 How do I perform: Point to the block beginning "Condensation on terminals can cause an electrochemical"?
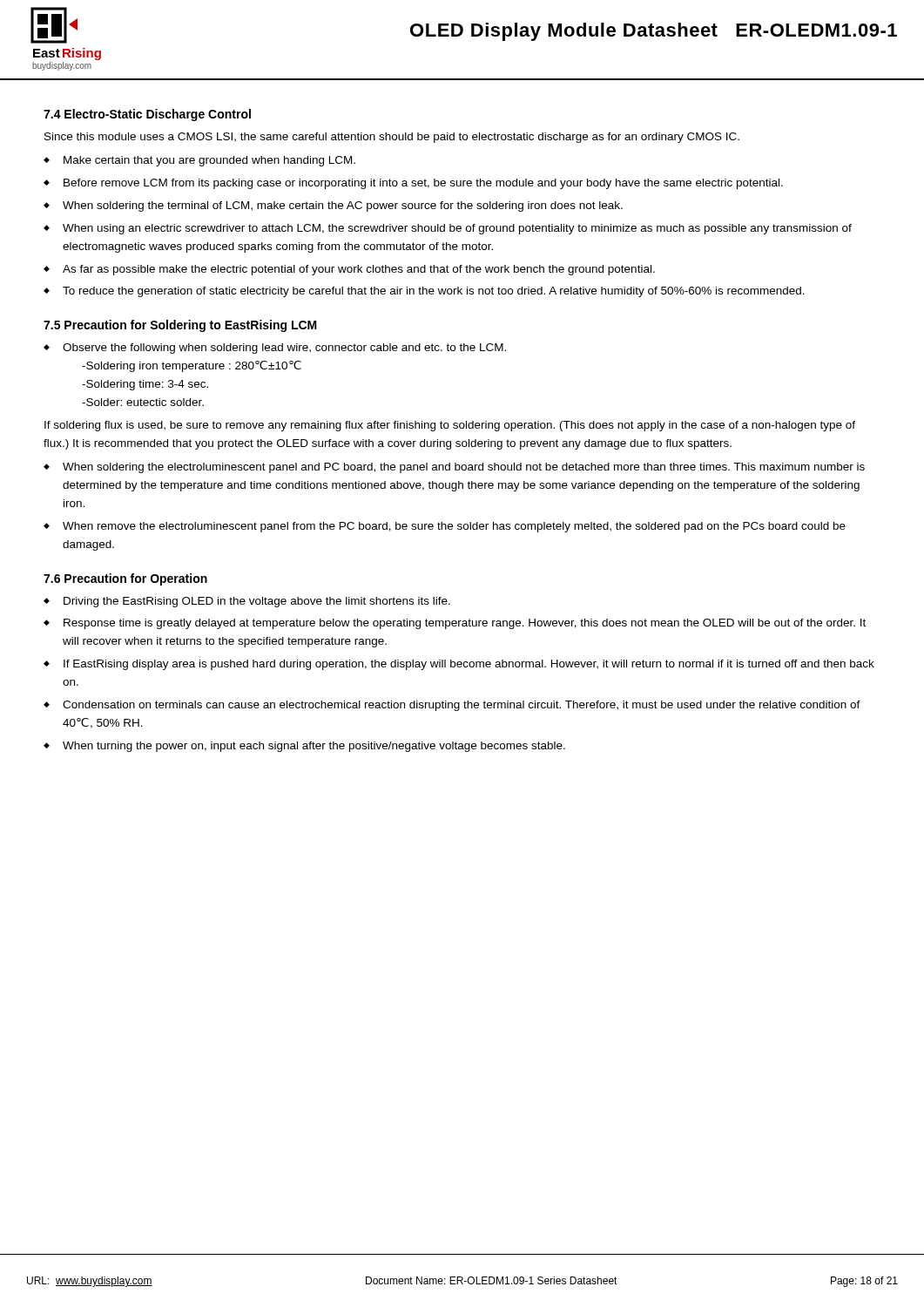(x=461, y=714)
